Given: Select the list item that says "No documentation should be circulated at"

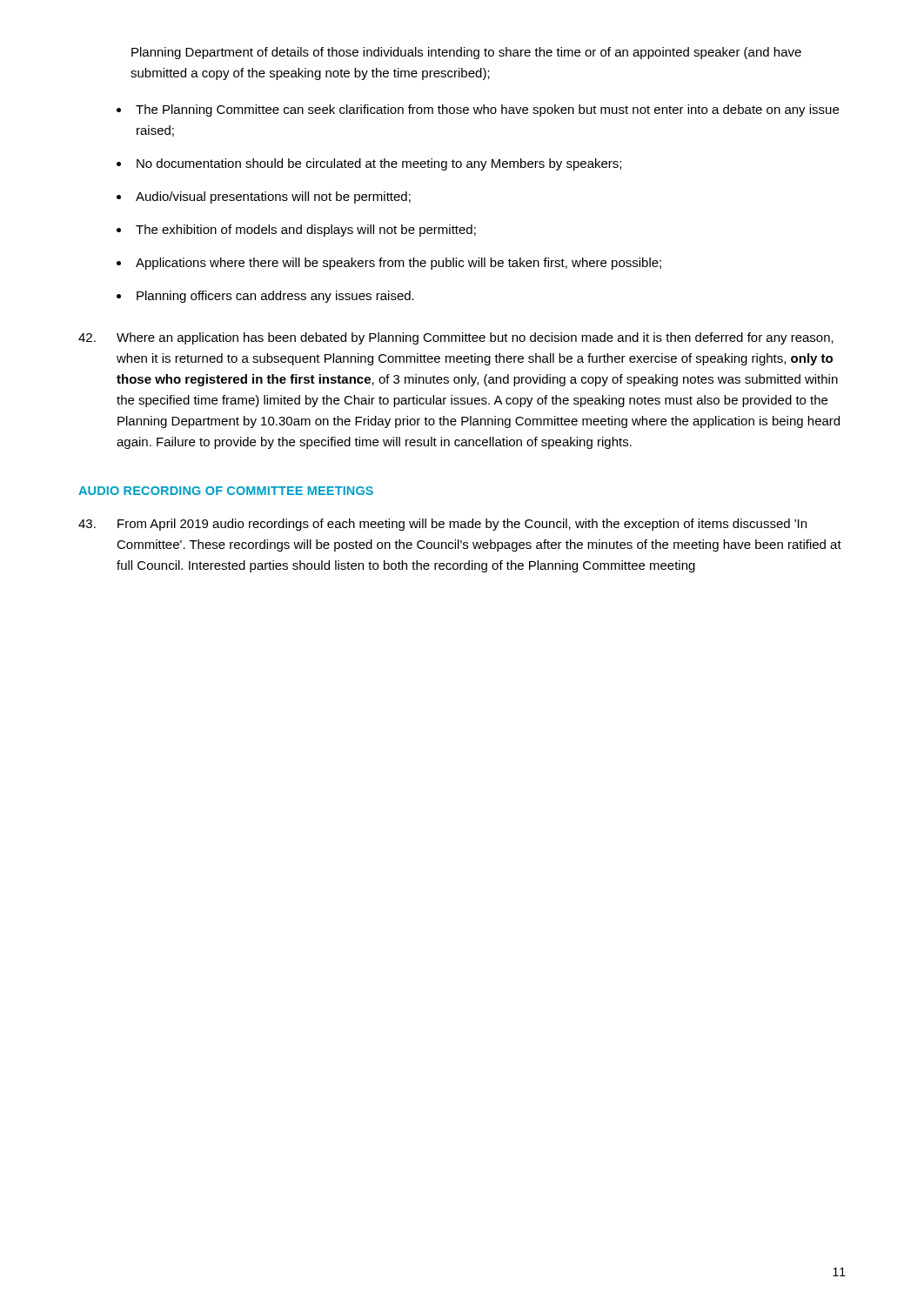Looking at the screenshot, I should (x=379, y=163).
